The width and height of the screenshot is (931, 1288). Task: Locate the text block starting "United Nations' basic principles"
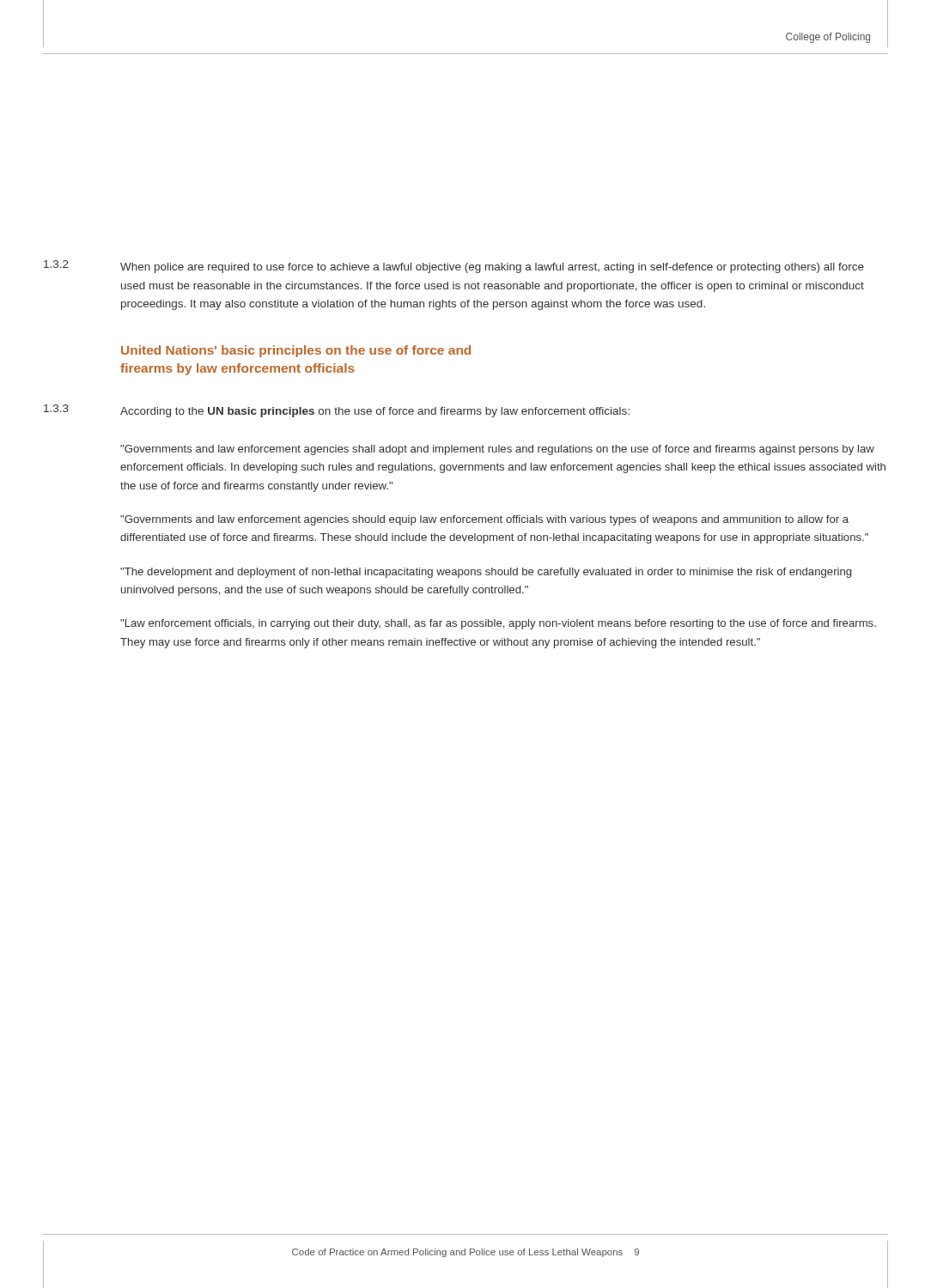[296, 351]
